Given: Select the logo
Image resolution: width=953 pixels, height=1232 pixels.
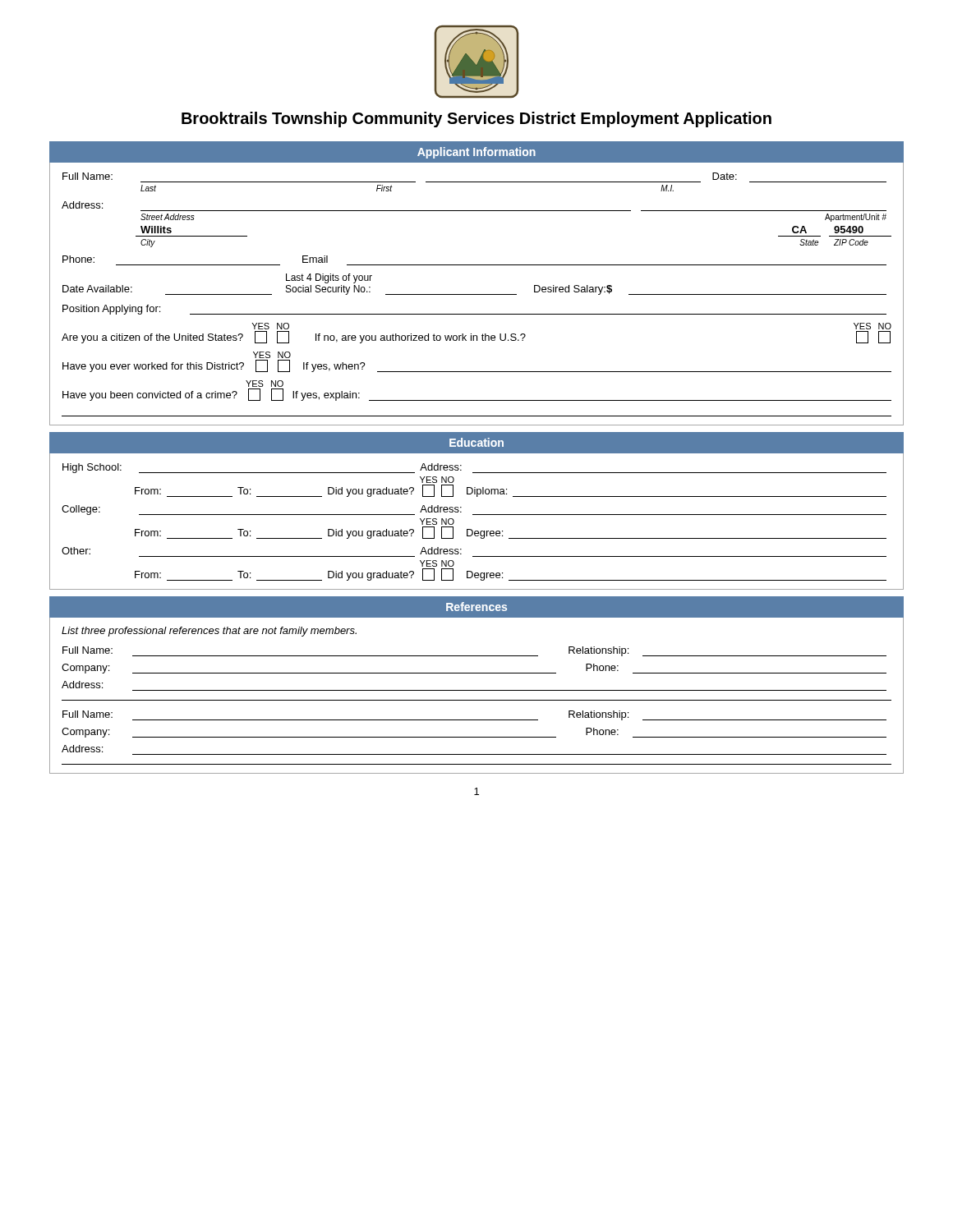Looking at the screenshot, I should 476,63.
